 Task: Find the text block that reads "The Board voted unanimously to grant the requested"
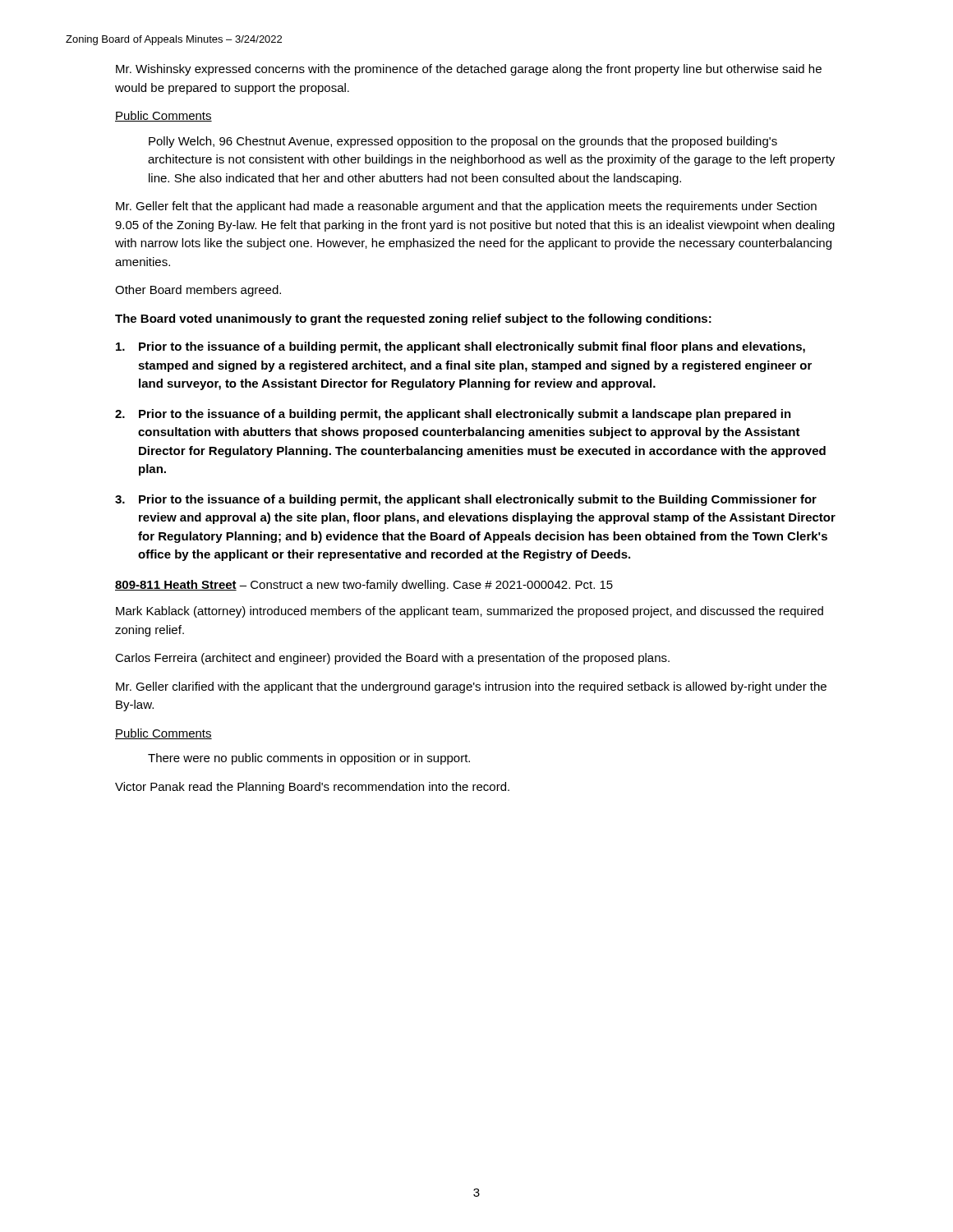click(414, 318)
